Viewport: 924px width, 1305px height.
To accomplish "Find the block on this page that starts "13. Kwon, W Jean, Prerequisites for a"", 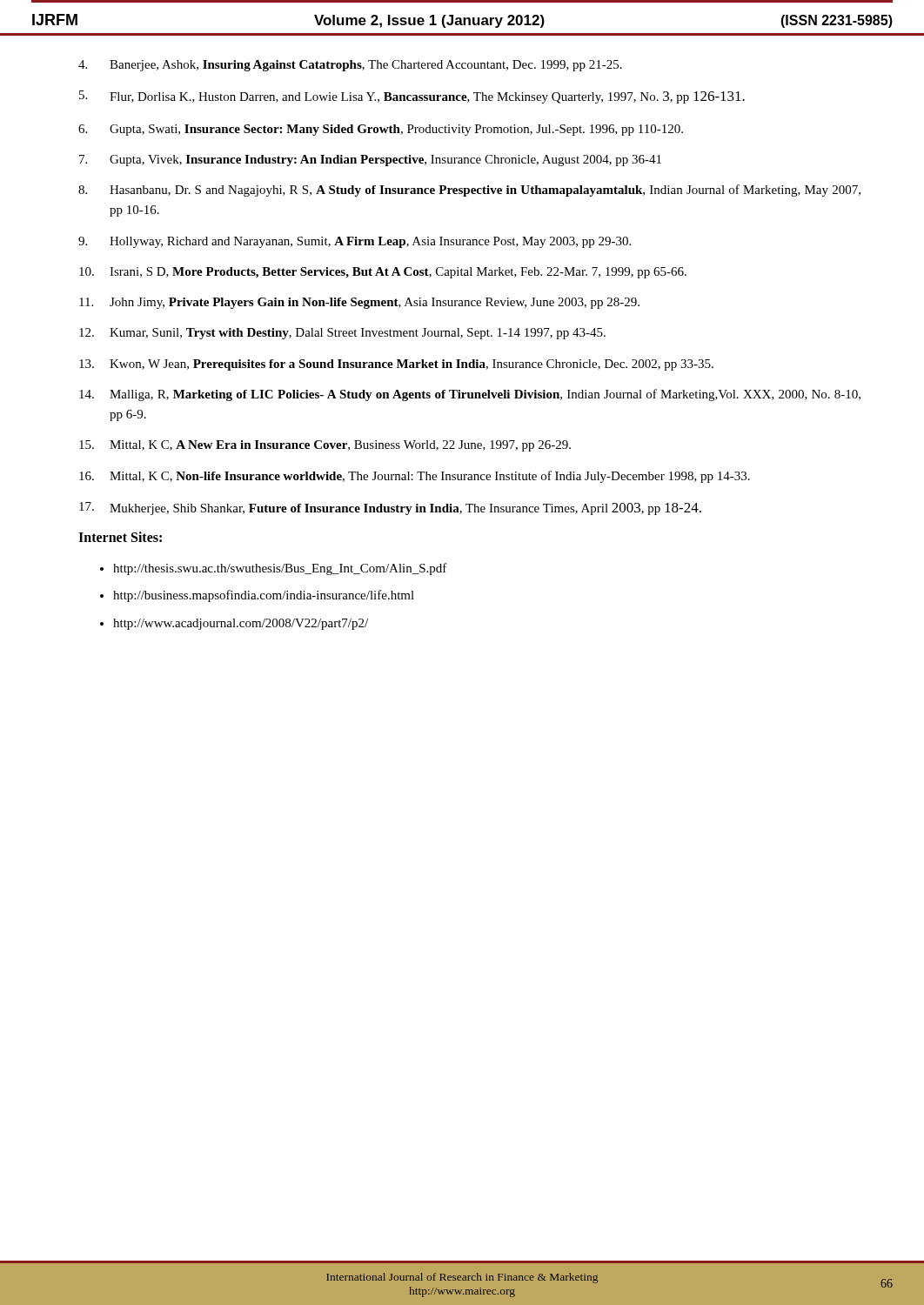I will click(470, 364).
